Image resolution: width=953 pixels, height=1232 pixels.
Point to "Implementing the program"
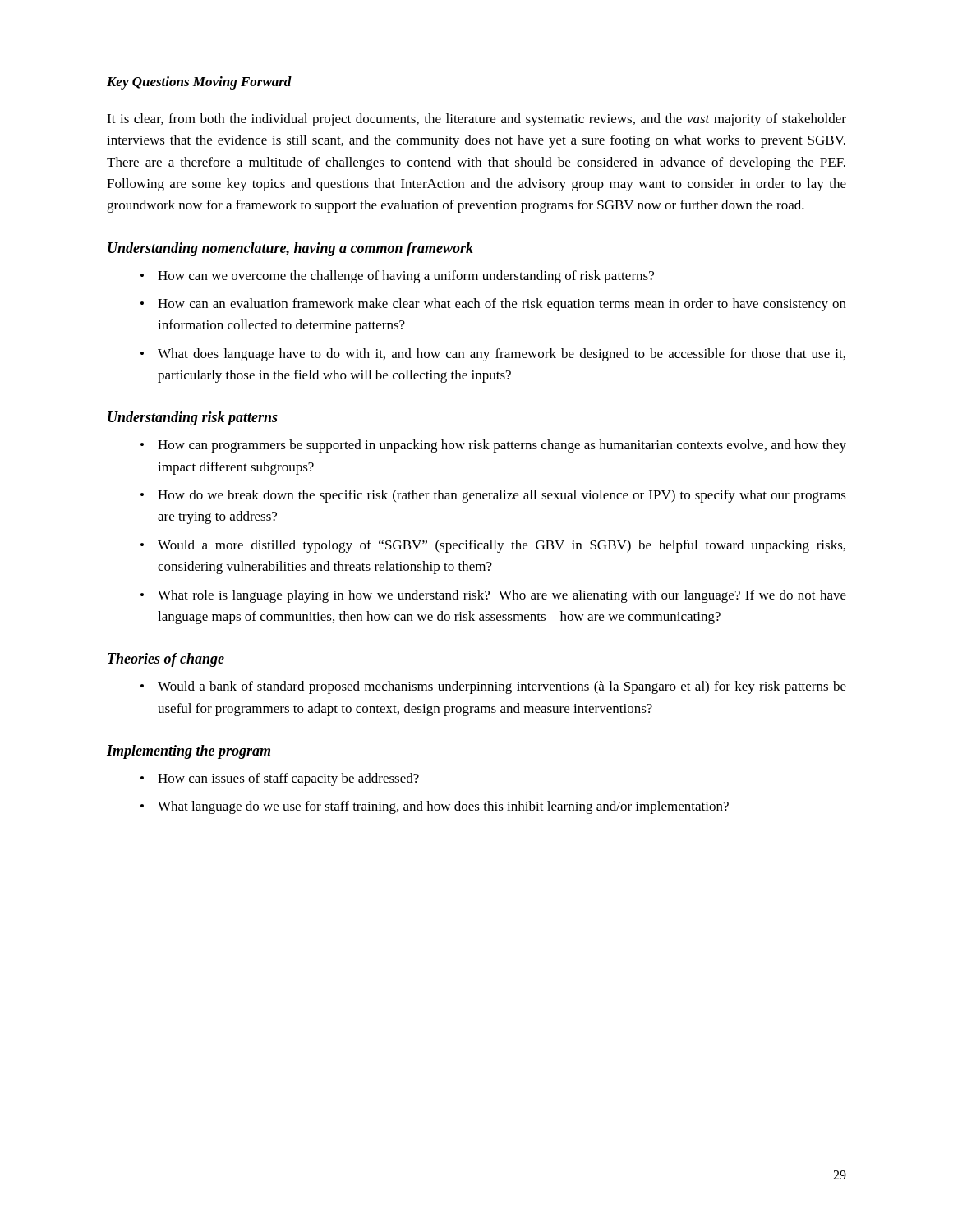[189, 751]
